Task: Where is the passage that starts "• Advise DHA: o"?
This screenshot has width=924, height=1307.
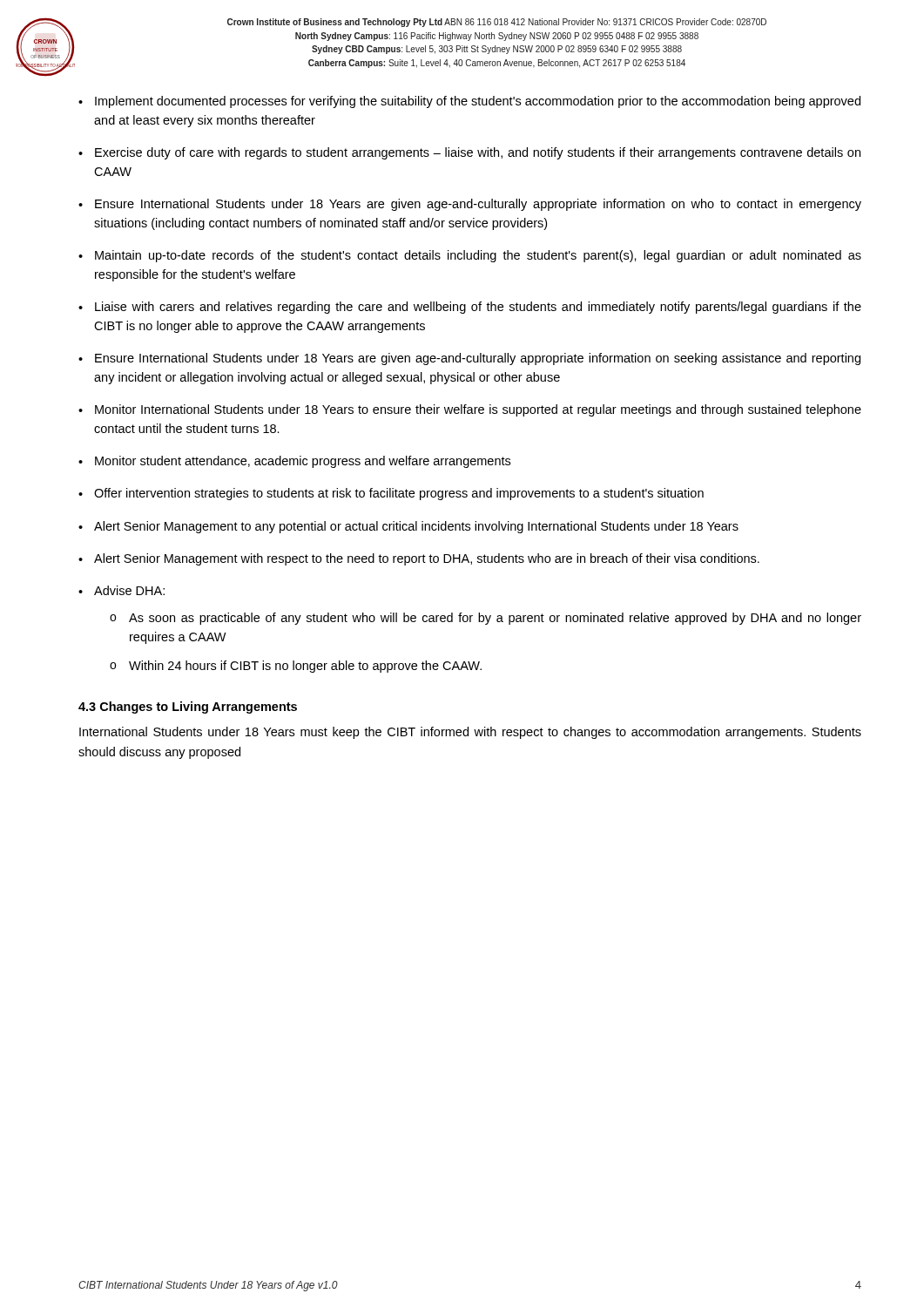Action: click(x=470, y=633)
